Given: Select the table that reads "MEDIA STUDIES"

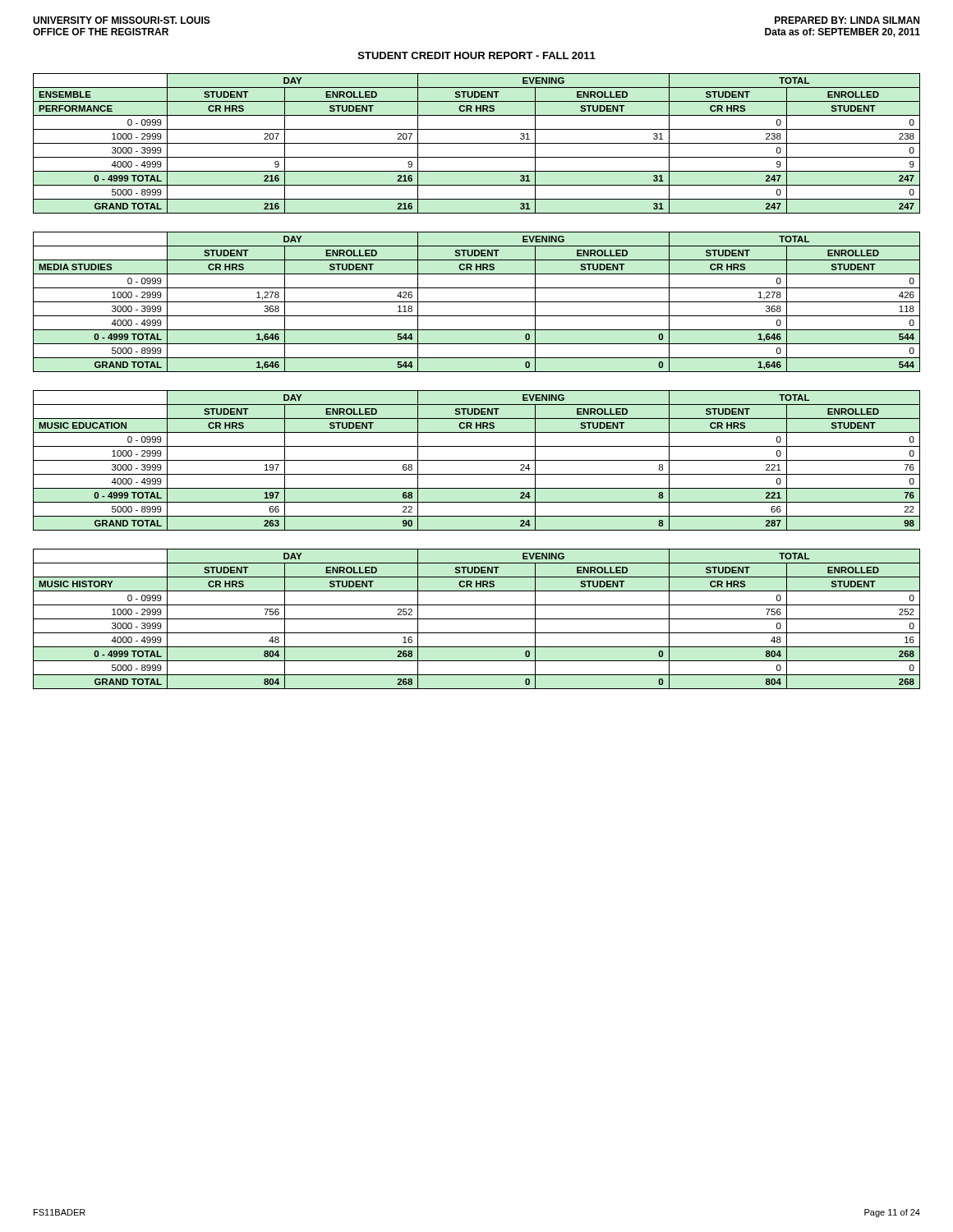Looking at the screenshot, I should pos(476,302).
